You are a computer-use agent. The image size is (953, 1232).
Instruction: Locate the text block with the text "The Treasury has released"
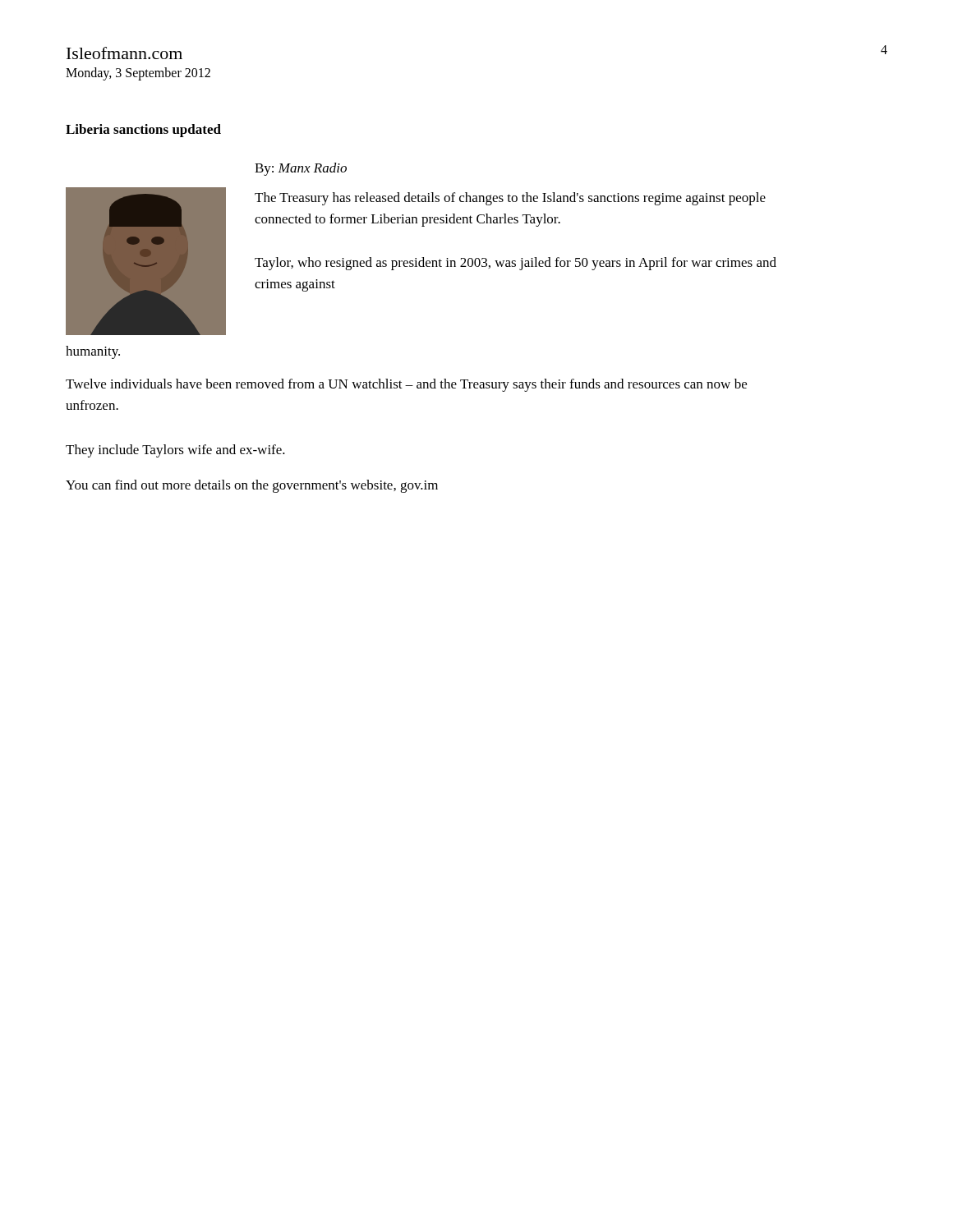(510, 199)
